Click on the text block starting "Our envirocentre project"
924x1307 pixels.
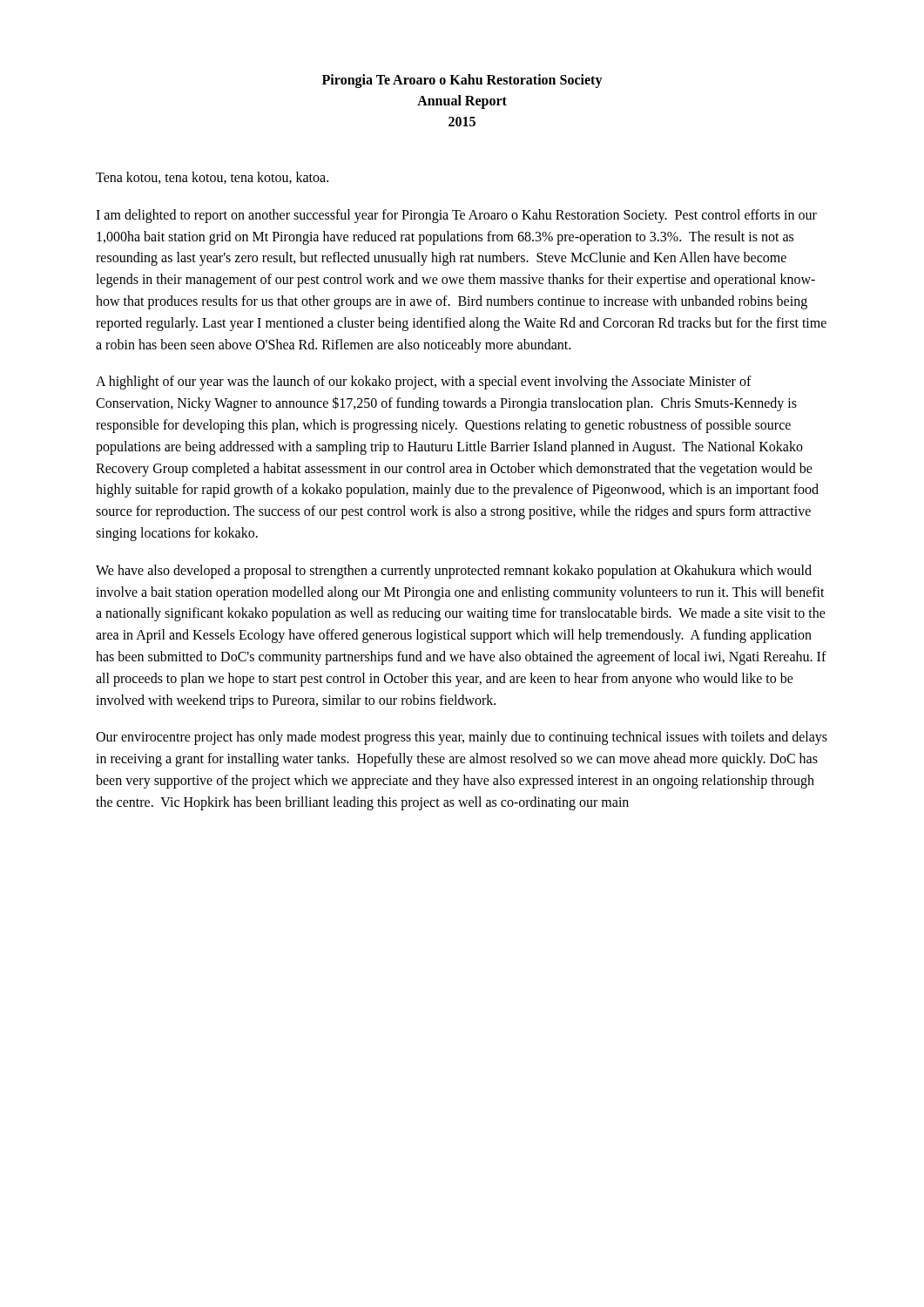point(462,769)
